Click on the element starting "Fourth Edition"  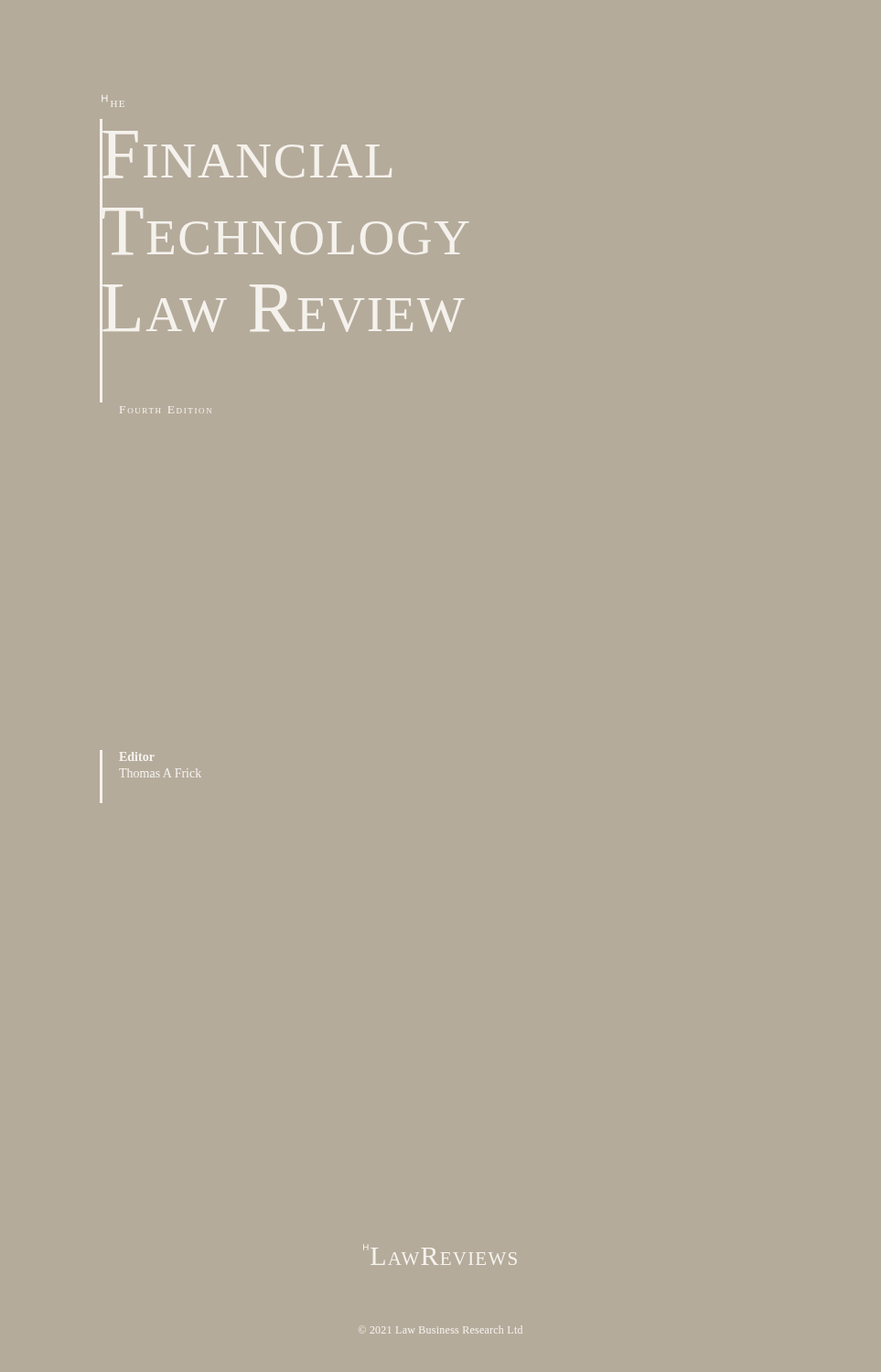(166, 409)
